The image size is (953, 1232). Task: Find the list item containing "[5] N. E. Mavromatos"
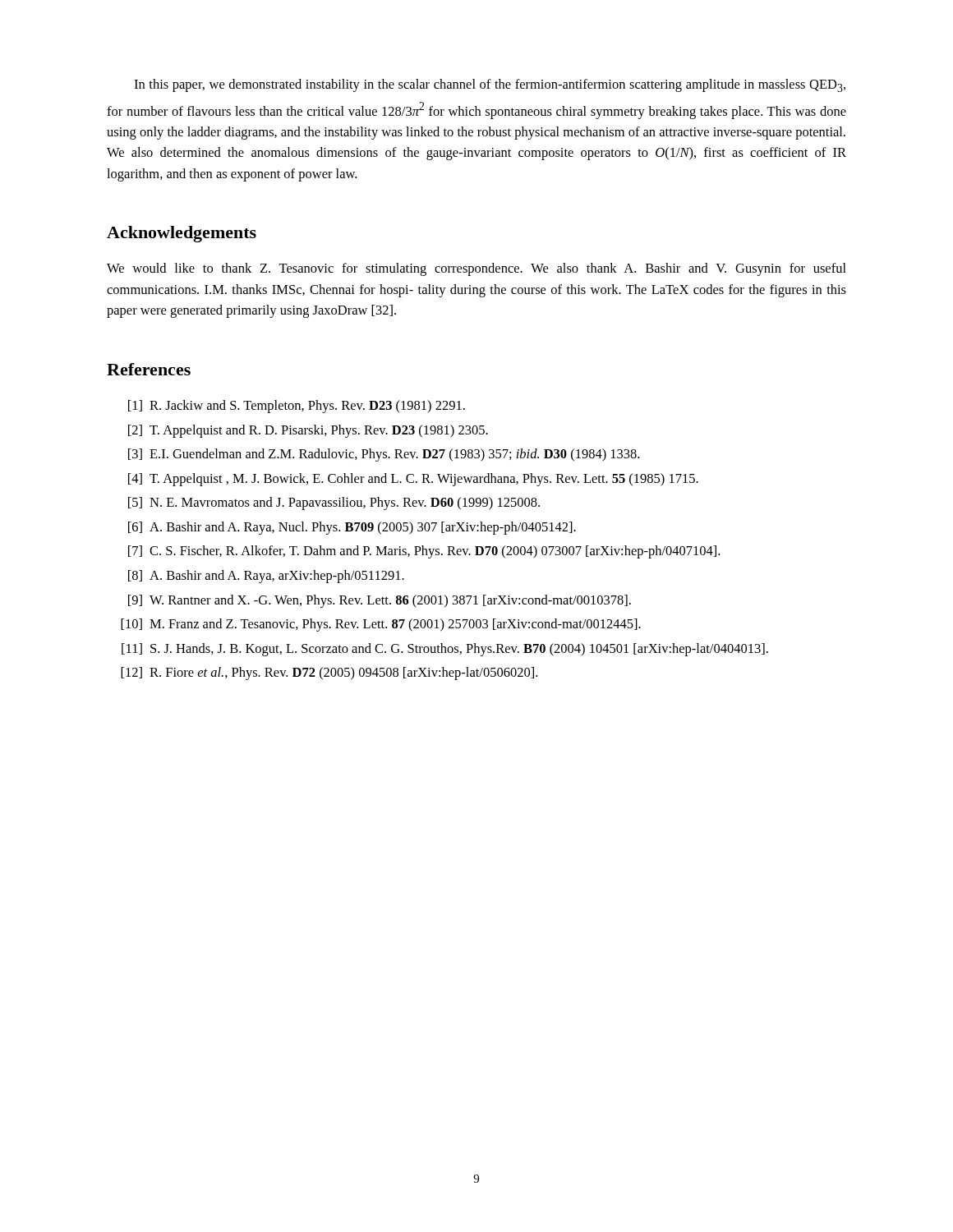(x=476, y=503)
